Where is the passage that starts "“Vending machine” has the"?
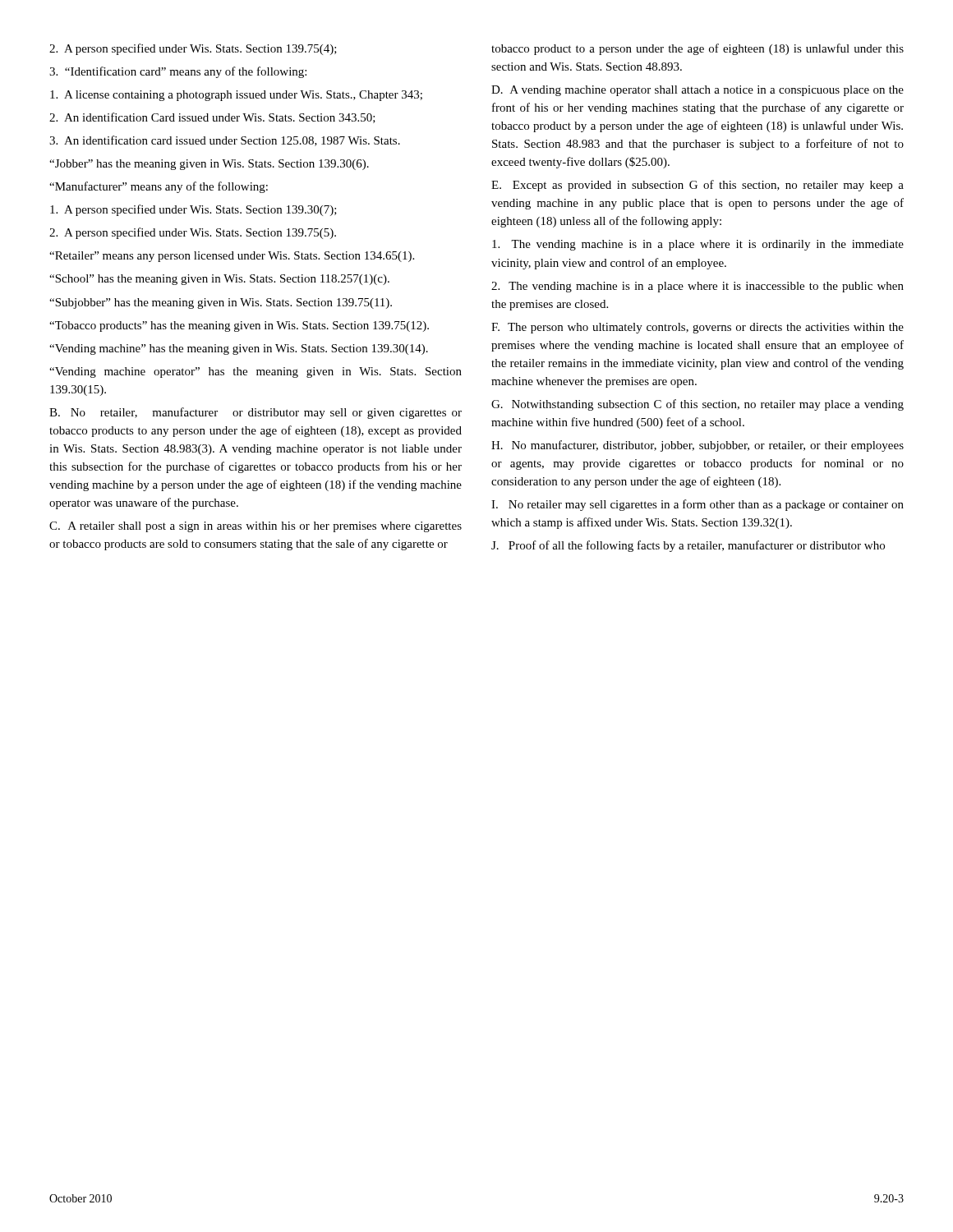Viewport: 953px width, 1232px height. click(x=255, y=348)
